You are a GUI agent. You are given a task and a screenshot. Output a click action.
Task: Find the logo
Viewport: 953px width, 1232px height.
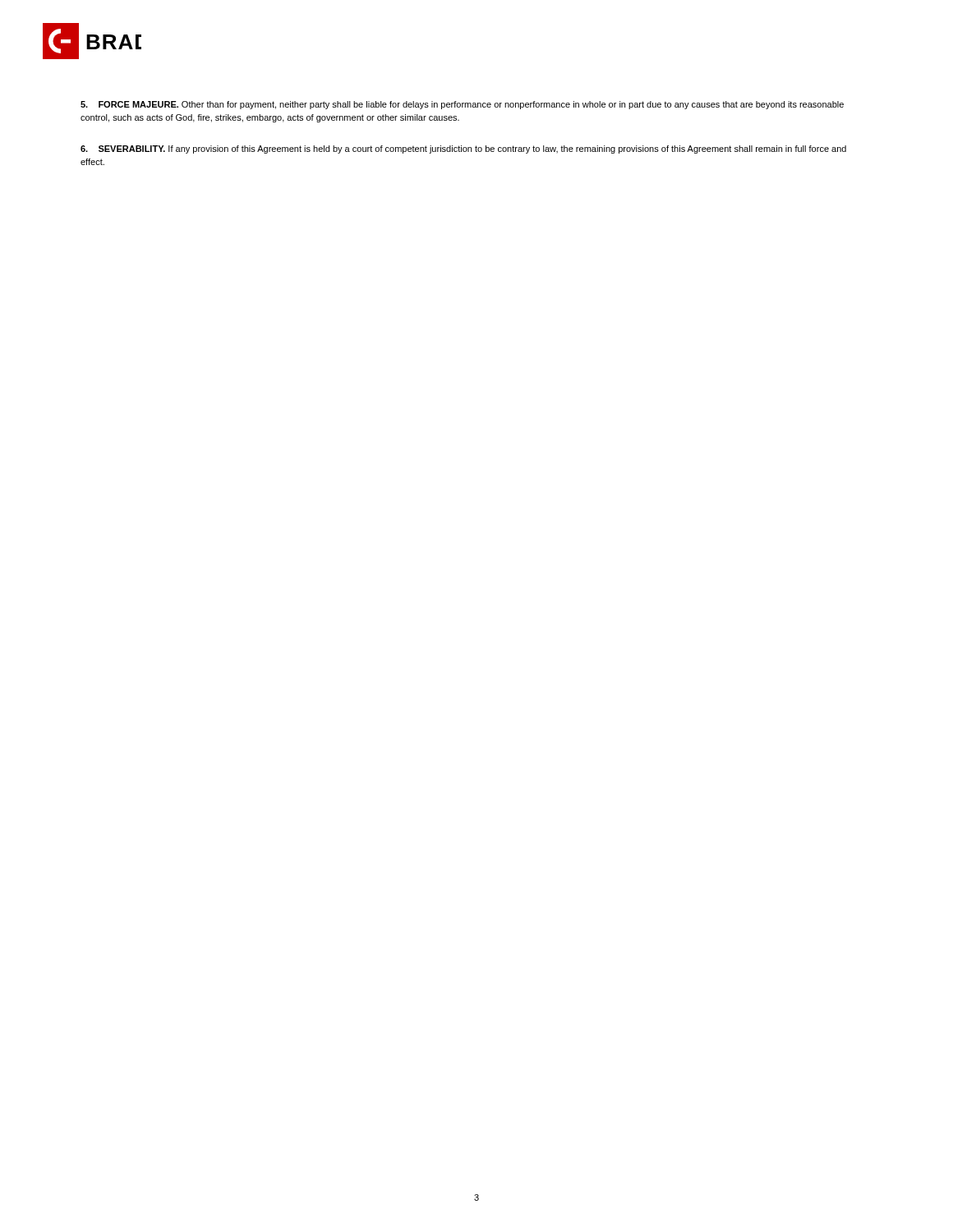coord(92,43)
